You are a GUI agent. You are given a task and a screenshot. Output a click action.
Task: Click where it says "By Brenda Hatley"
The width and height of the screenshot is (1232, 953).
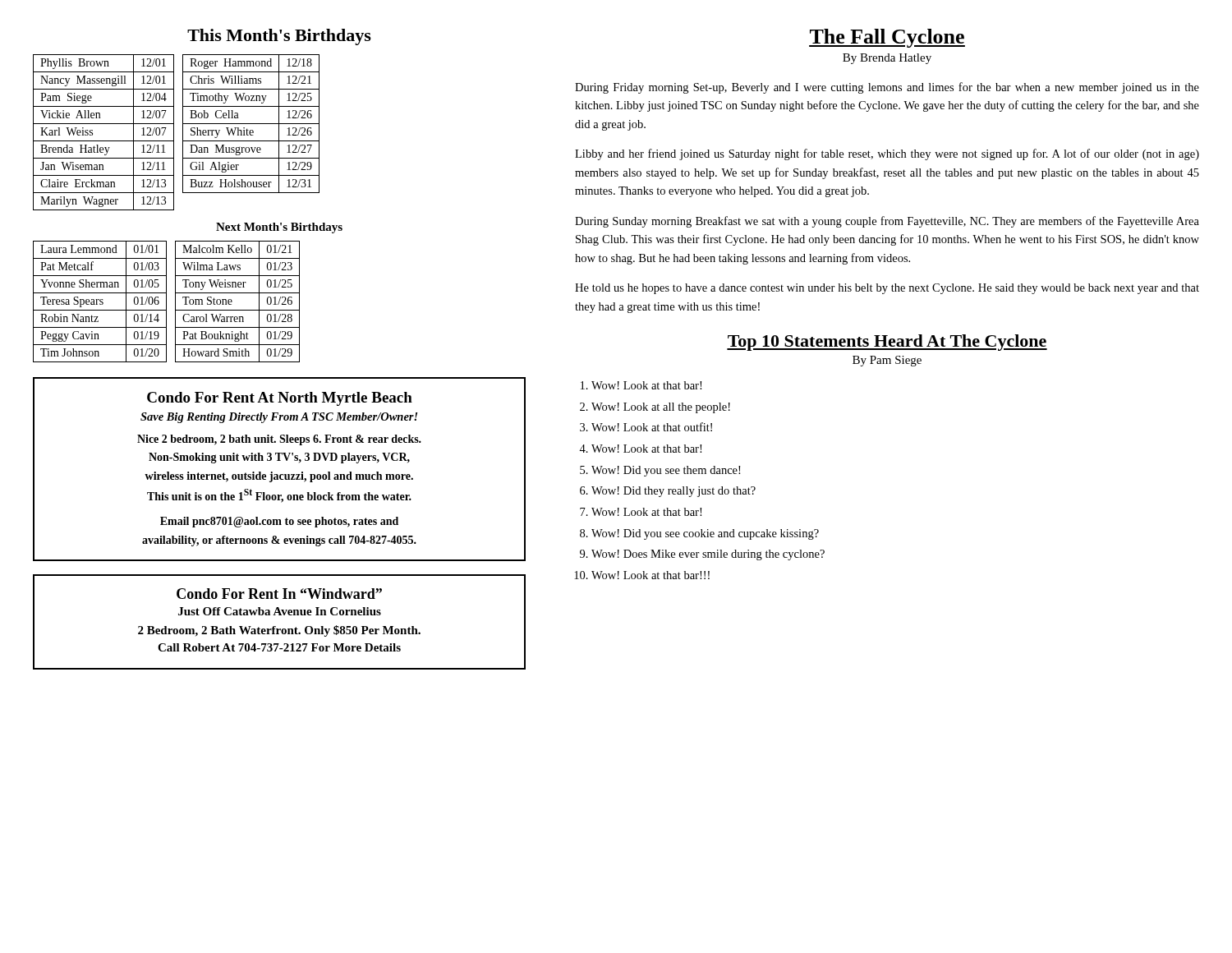[x=887, y=57]
